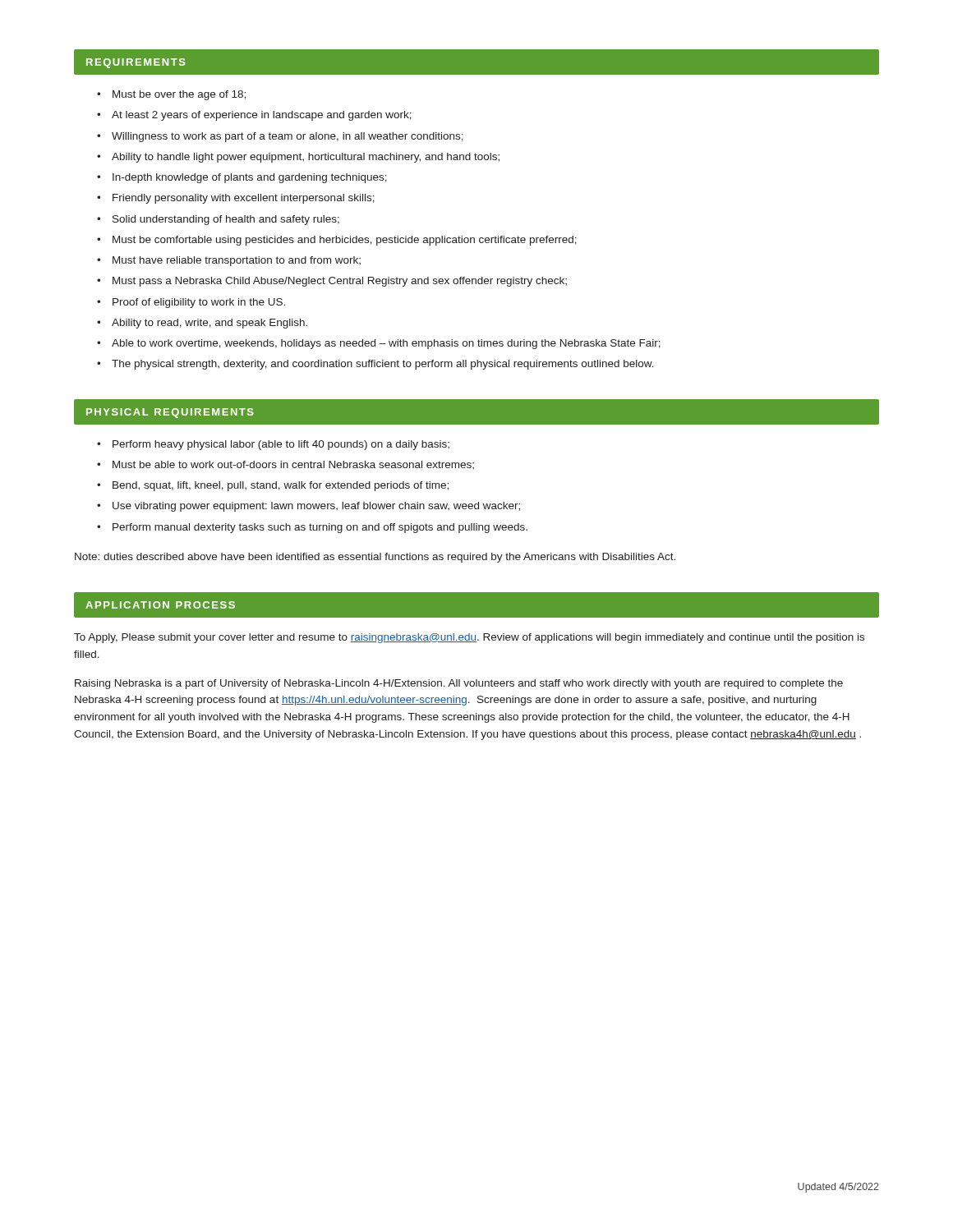Screen dimensions: 1232x953
Task: Point to the block starting "Perform heavy physical labor (able to"
Action: point(281,444)
